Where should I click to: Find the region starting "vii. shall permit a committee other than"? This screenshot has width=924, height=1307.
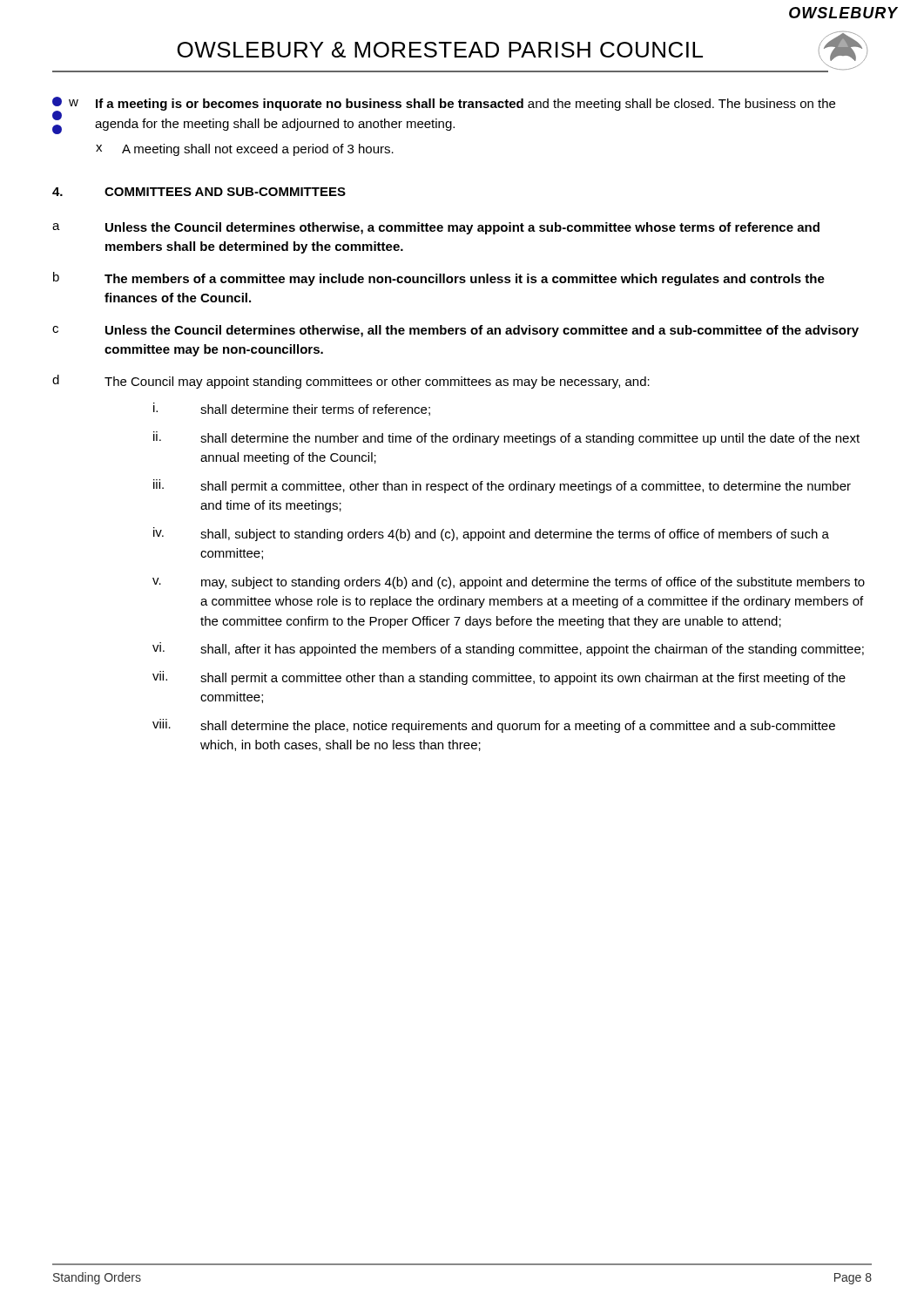coord(512,687)
